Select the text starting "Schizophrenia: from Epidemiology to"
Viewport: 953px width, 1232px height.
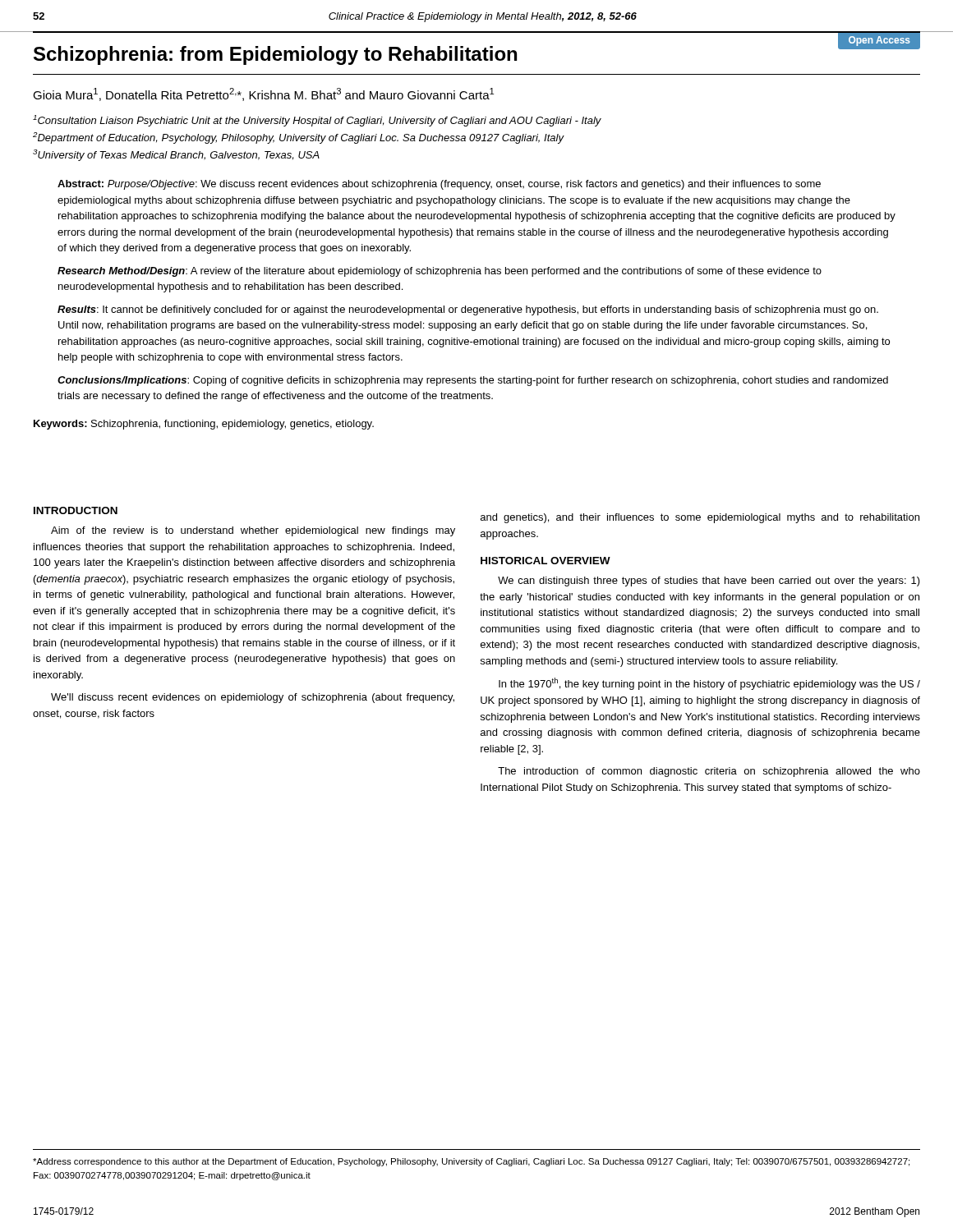point(276,54)
